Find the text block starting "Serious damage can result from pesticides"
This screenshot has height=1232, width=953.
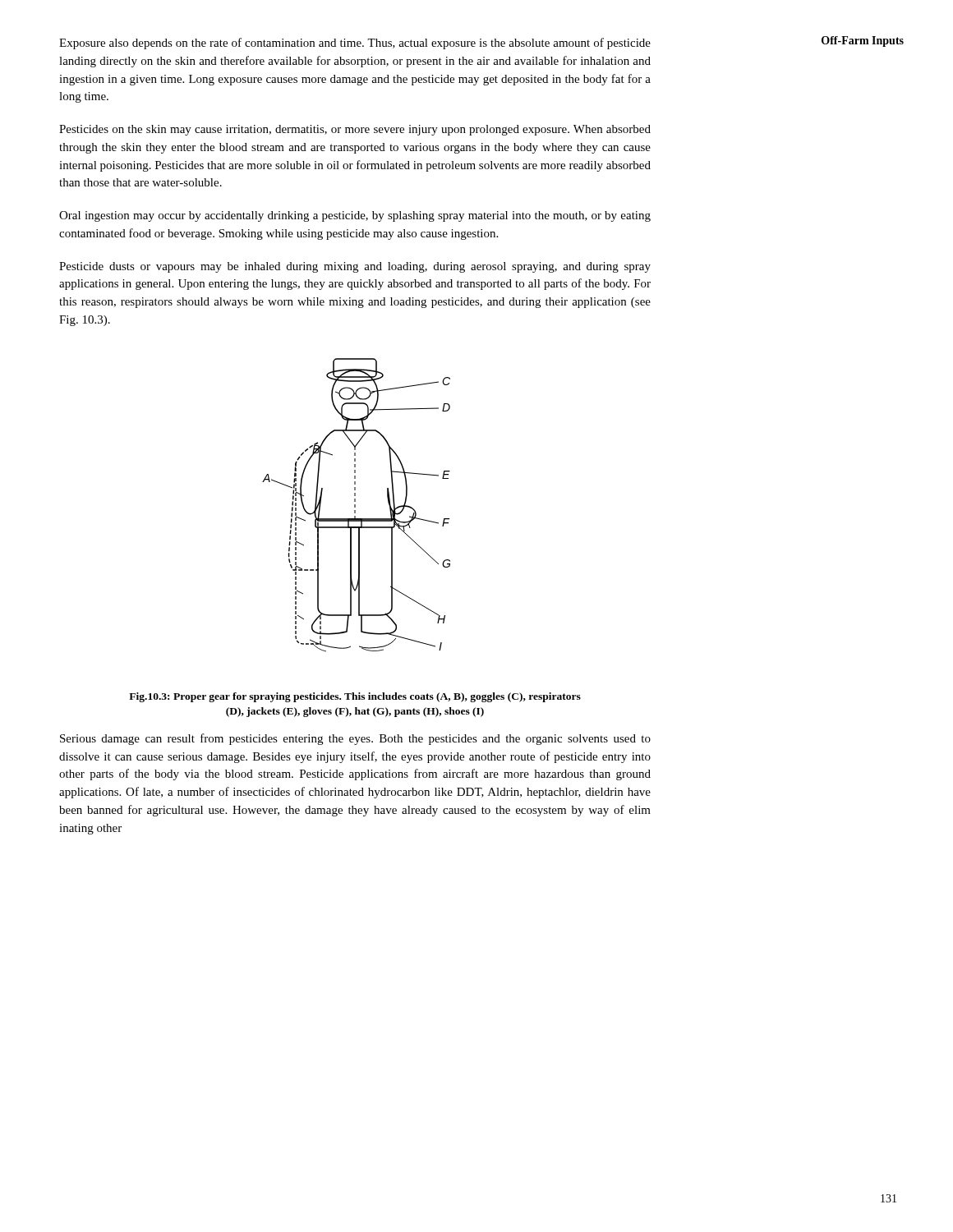coord(355,783)
